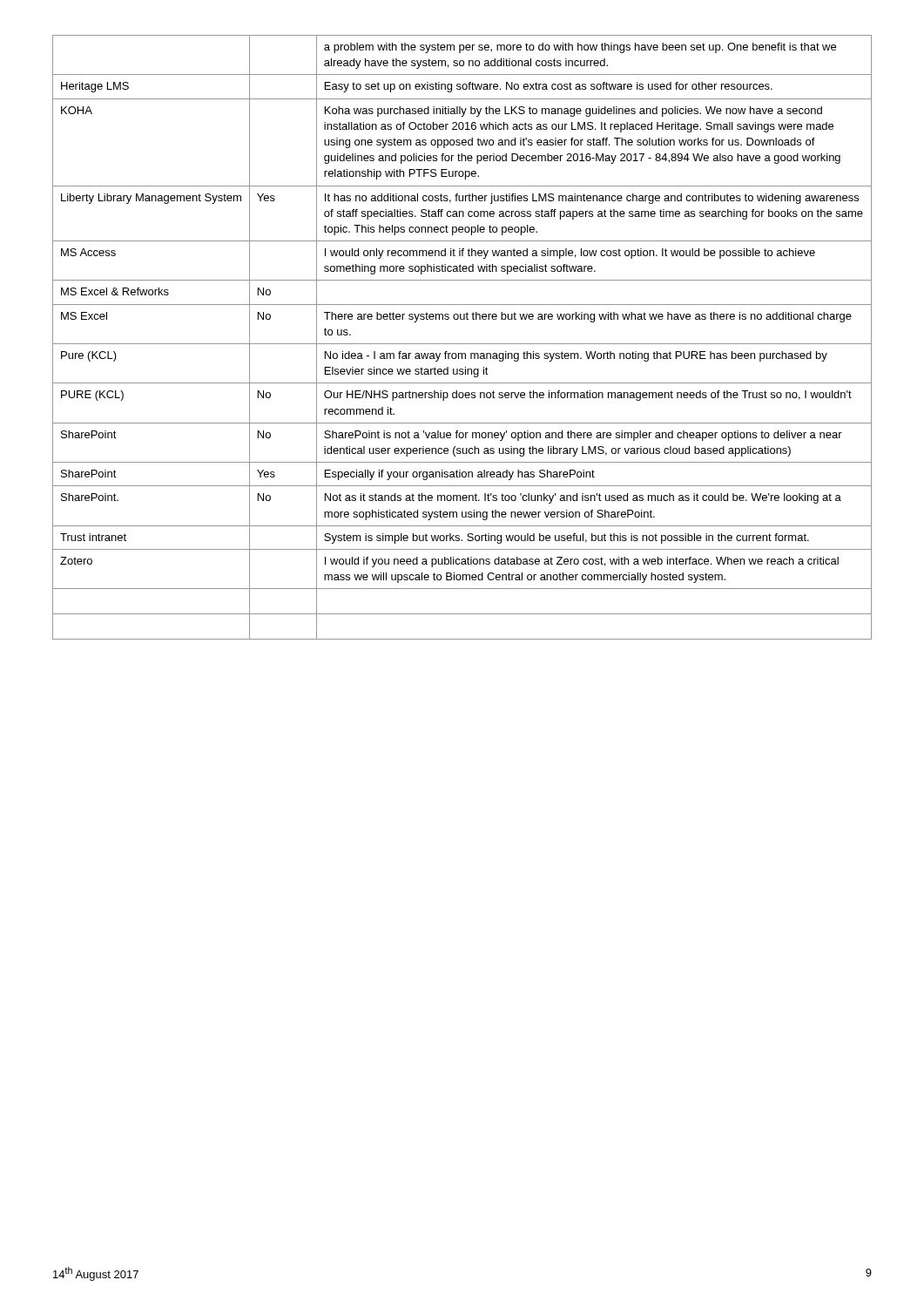The image size is (924, 1307).
Task: Locate the table with the text "MS Access"
Action: click(462, 337)
